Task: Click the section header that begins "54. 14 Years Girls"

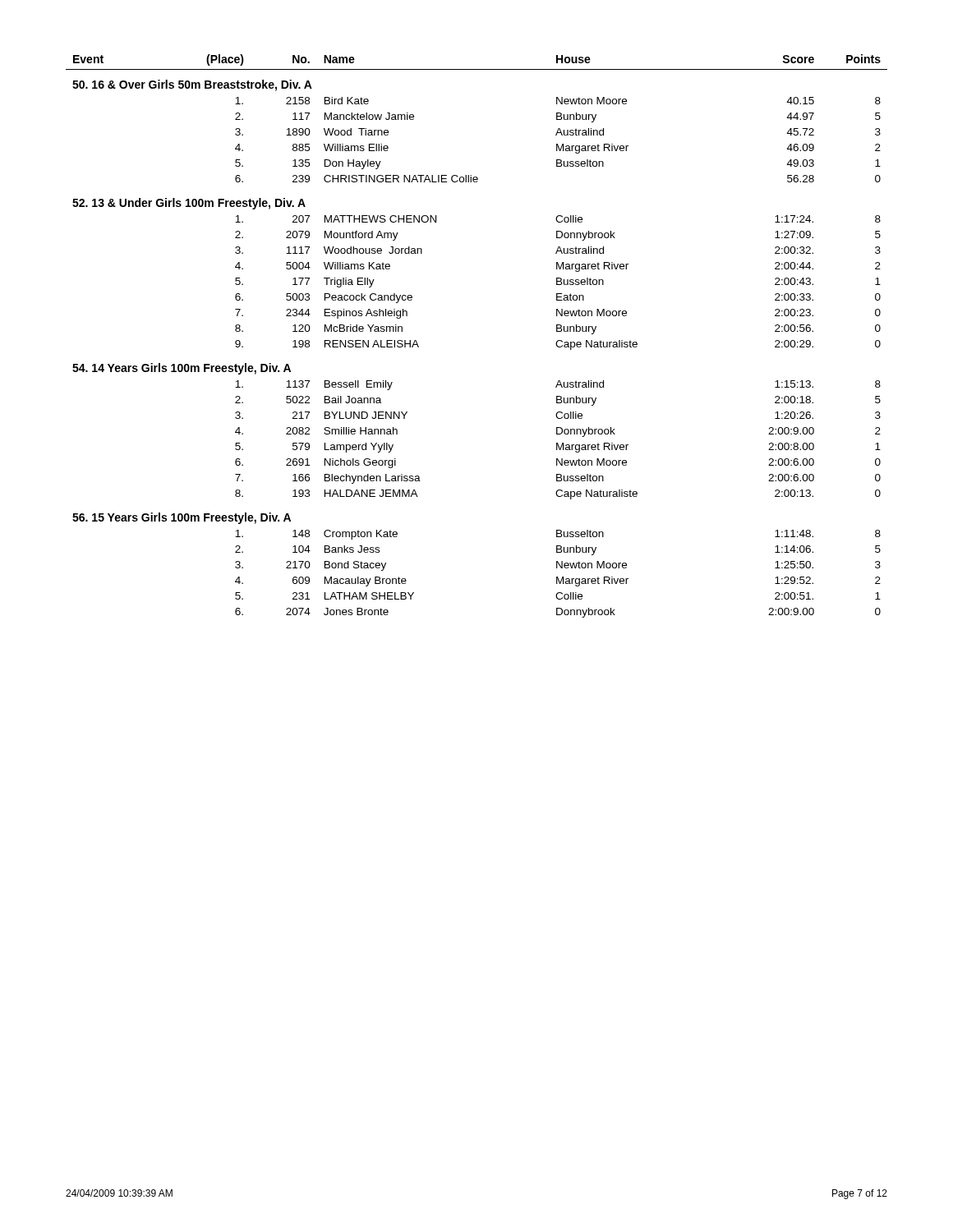Action: tap(182, 368)
